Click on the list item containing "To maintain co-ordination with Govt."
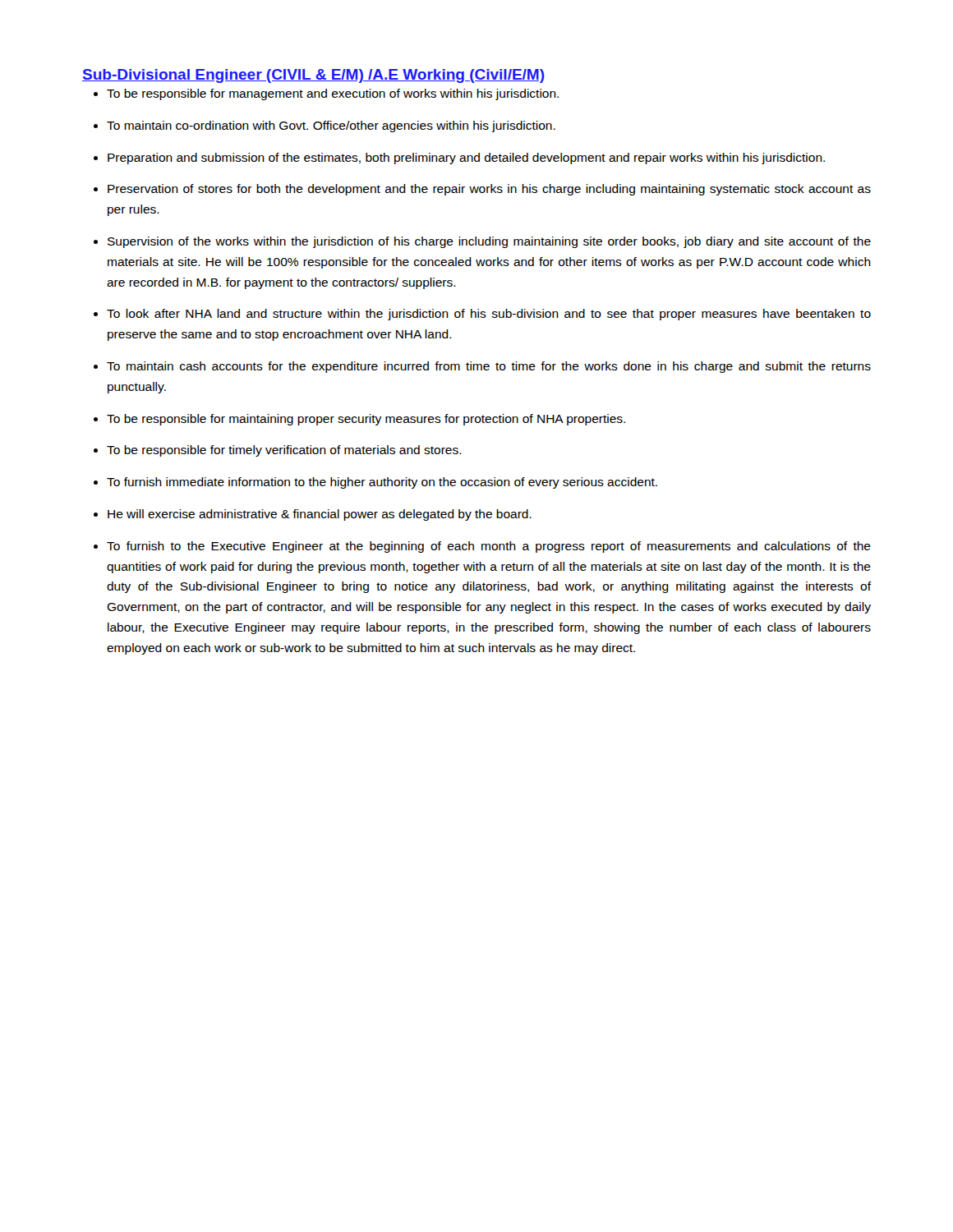Viewport: 953px width, 1232px height. click(x=476, y=126)
